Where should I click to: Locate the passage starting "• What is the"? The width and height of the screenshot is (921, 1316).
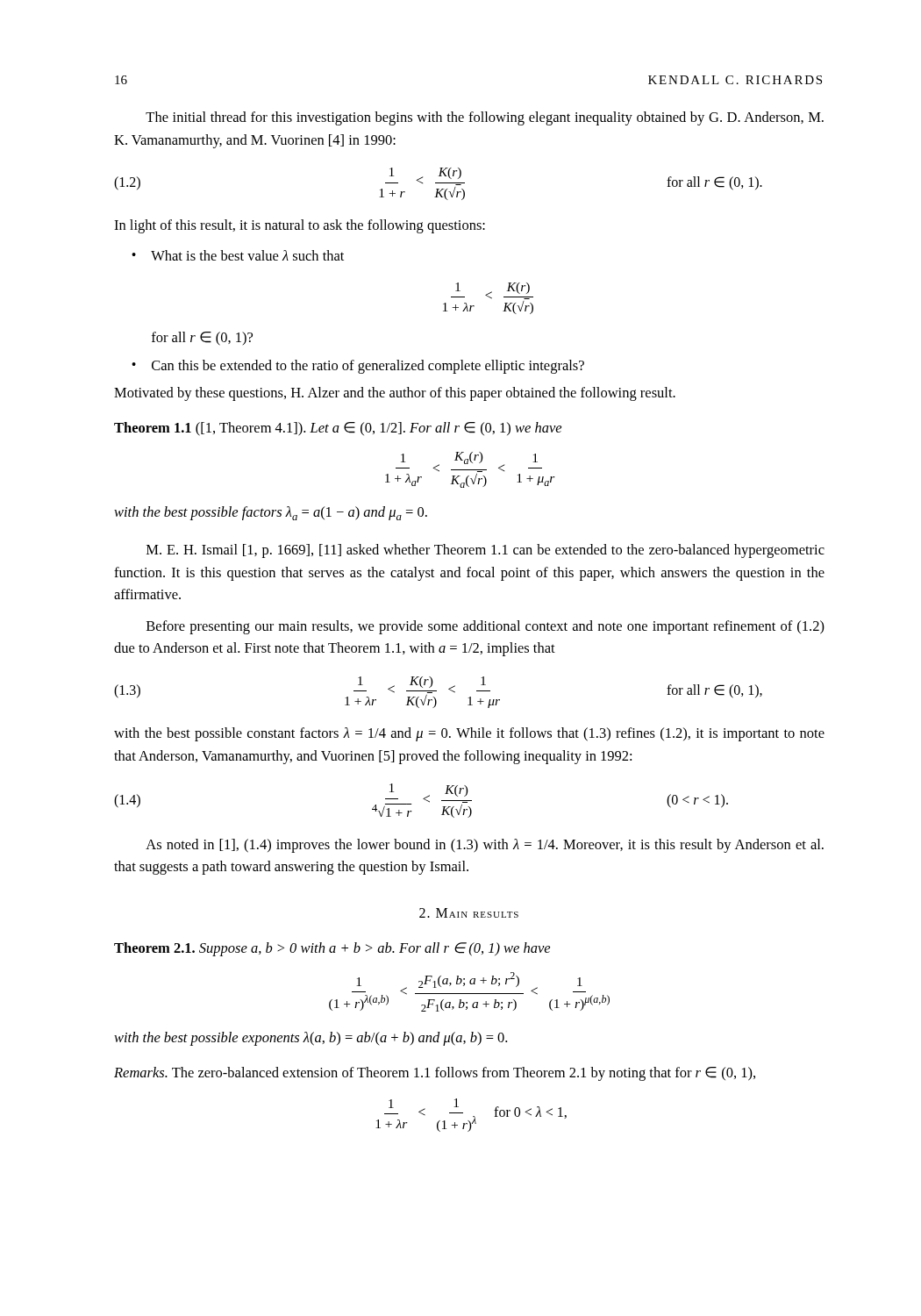478,297
